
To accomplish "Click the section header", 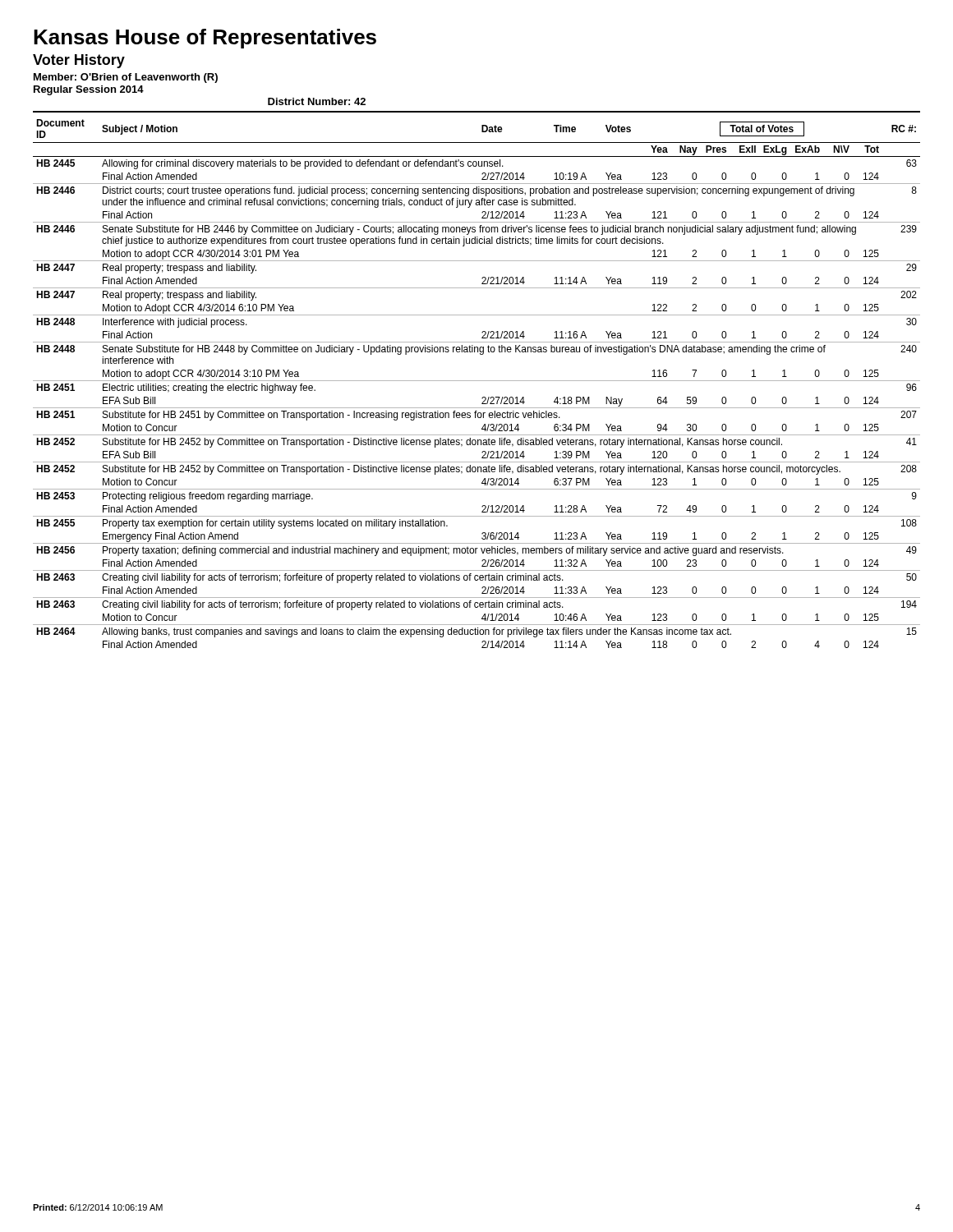I will click(x=79, y=60).
